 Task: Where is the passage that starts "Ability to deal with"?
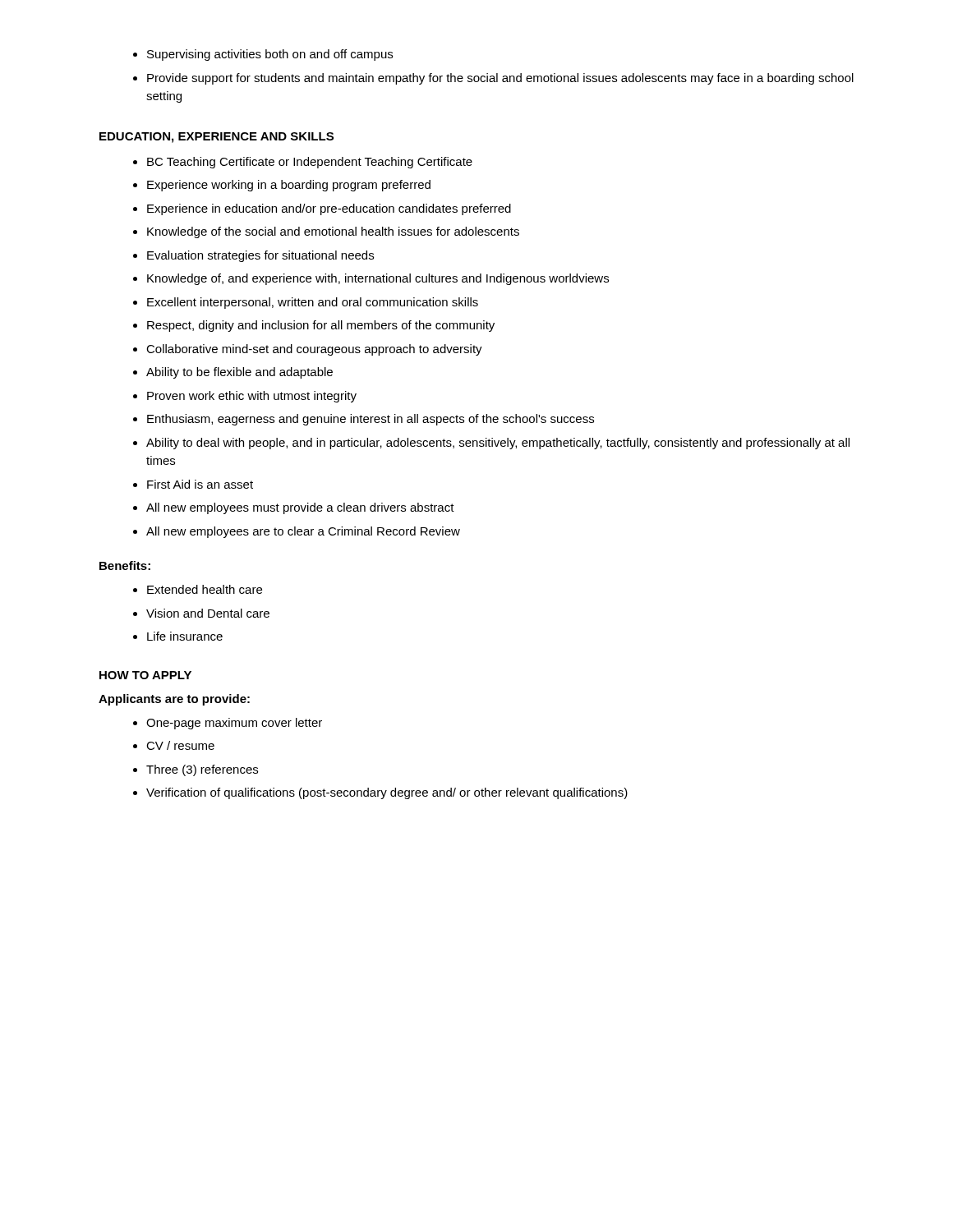tap(489, 452)
